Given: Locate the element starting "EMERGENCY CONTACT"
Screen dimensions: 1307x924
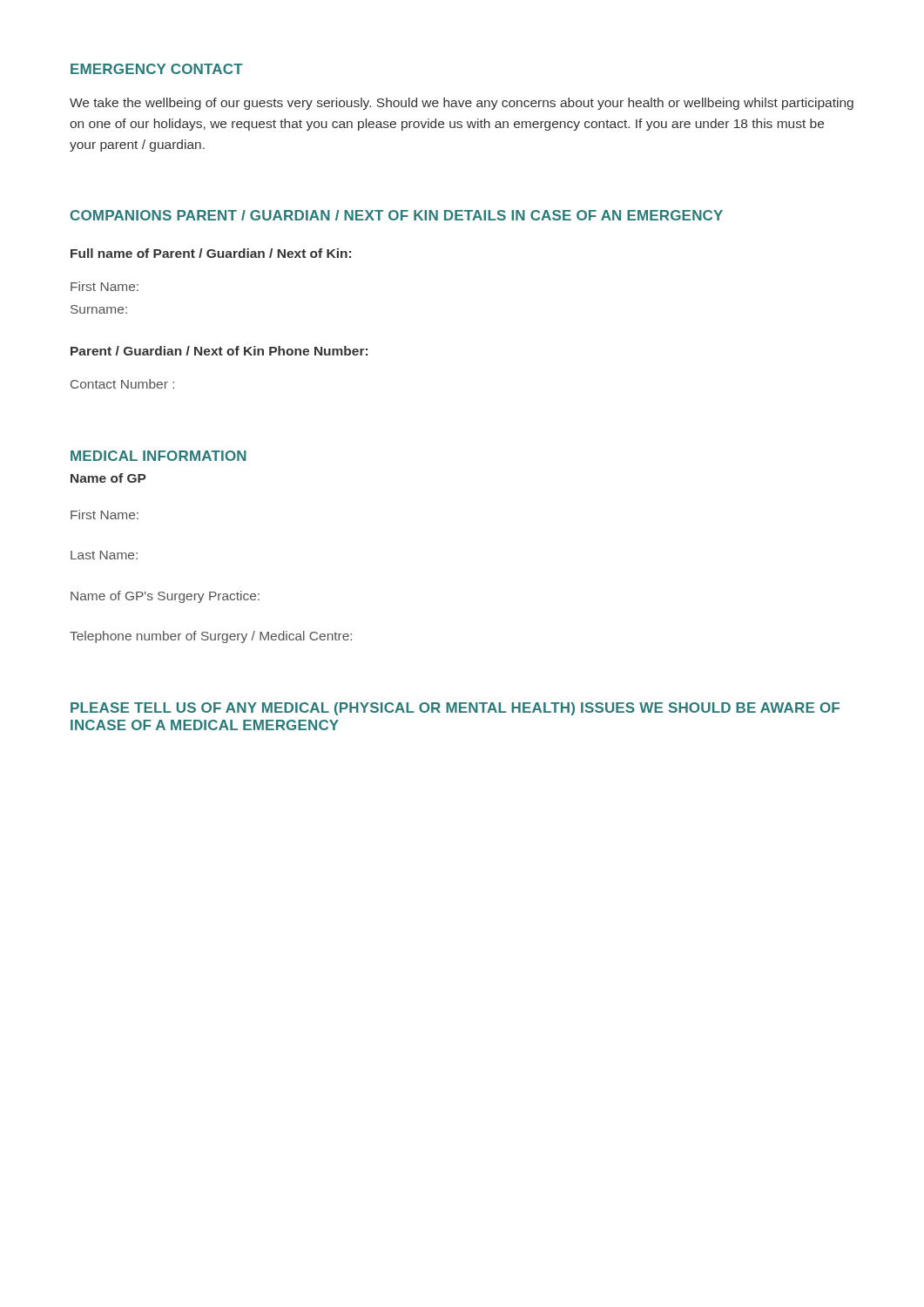Looking at the screenshot, I should [156, 69].
